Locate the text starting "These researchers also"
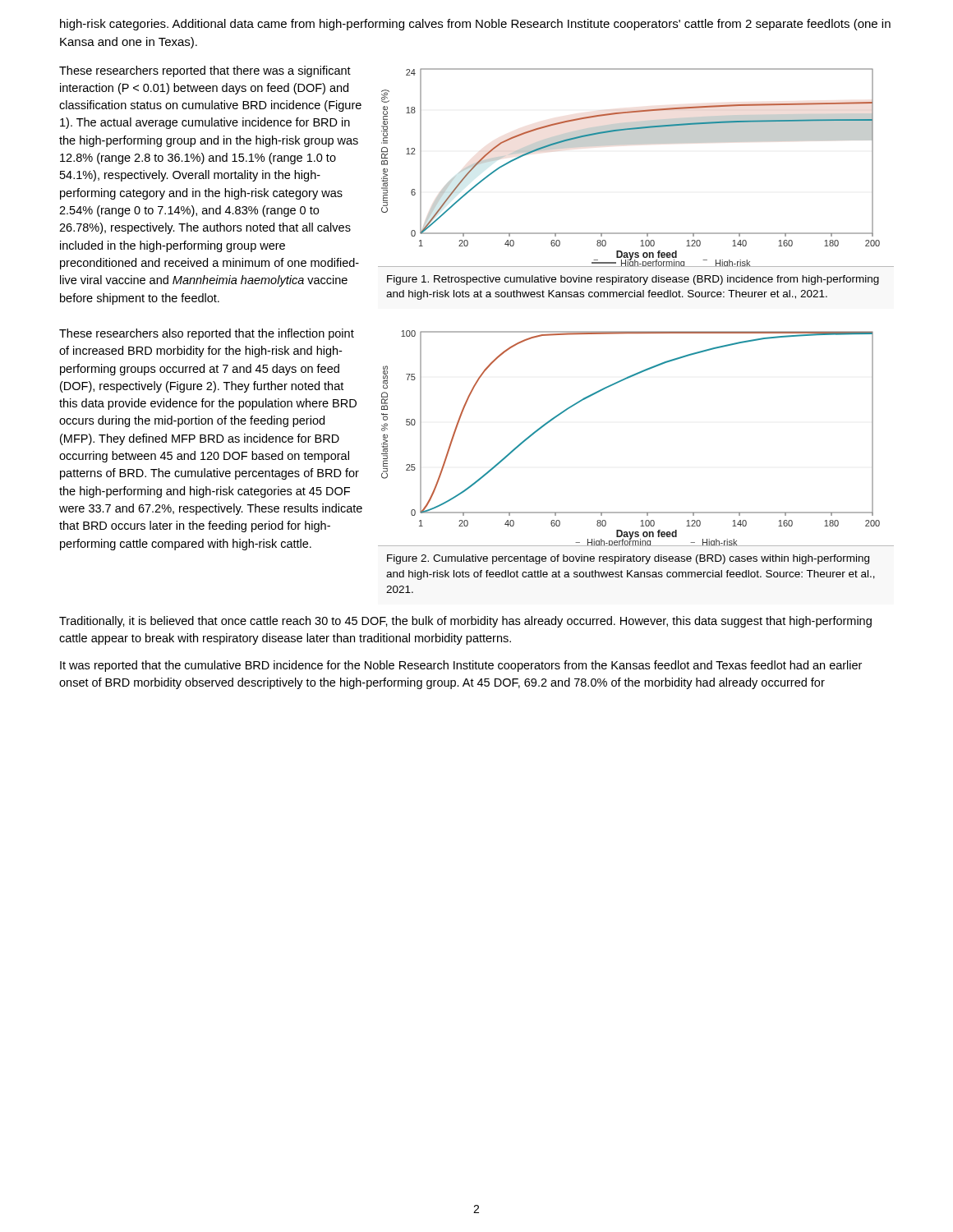 (x=211, y=438)
